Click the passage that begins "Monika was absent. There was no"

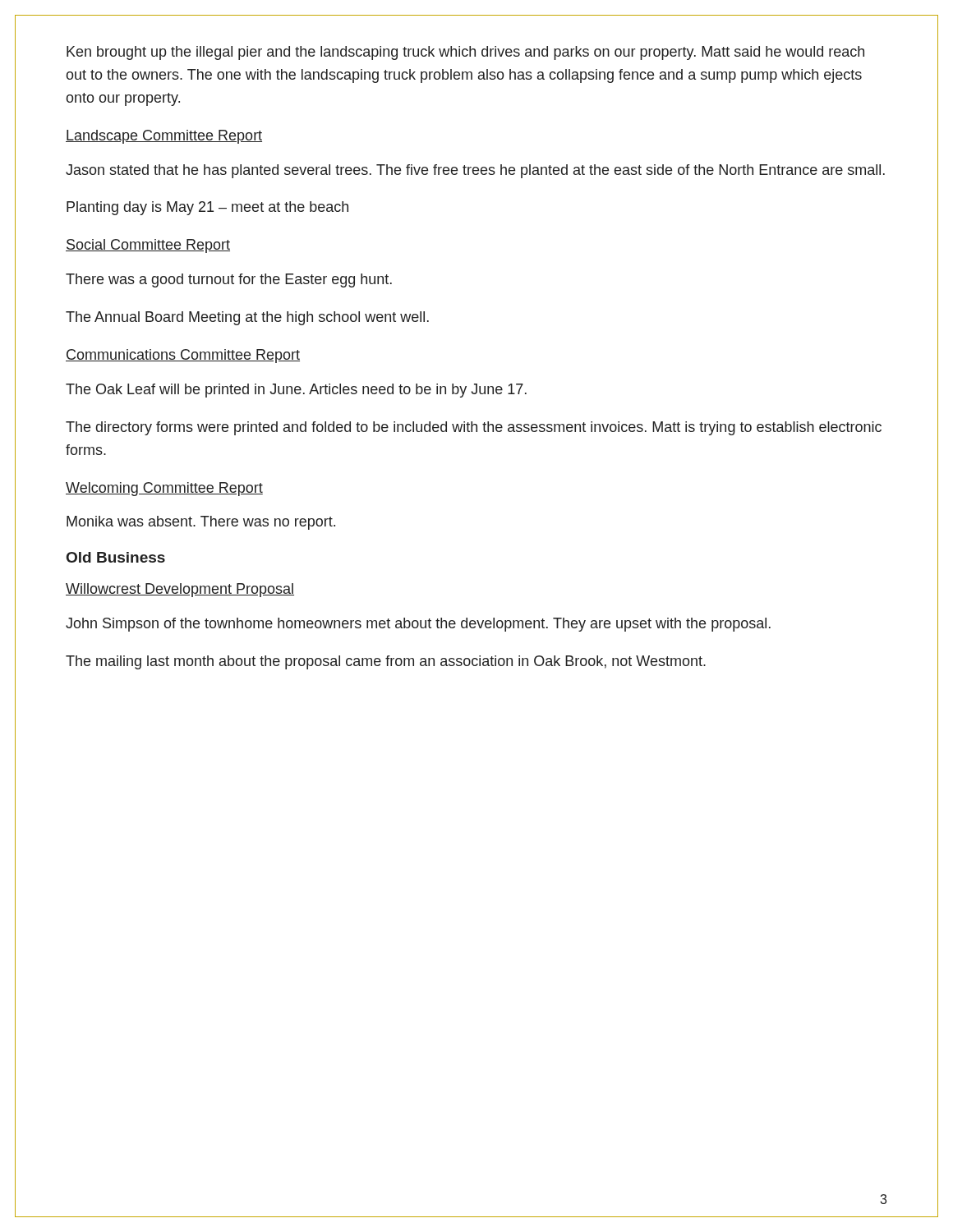pos(201,522)
